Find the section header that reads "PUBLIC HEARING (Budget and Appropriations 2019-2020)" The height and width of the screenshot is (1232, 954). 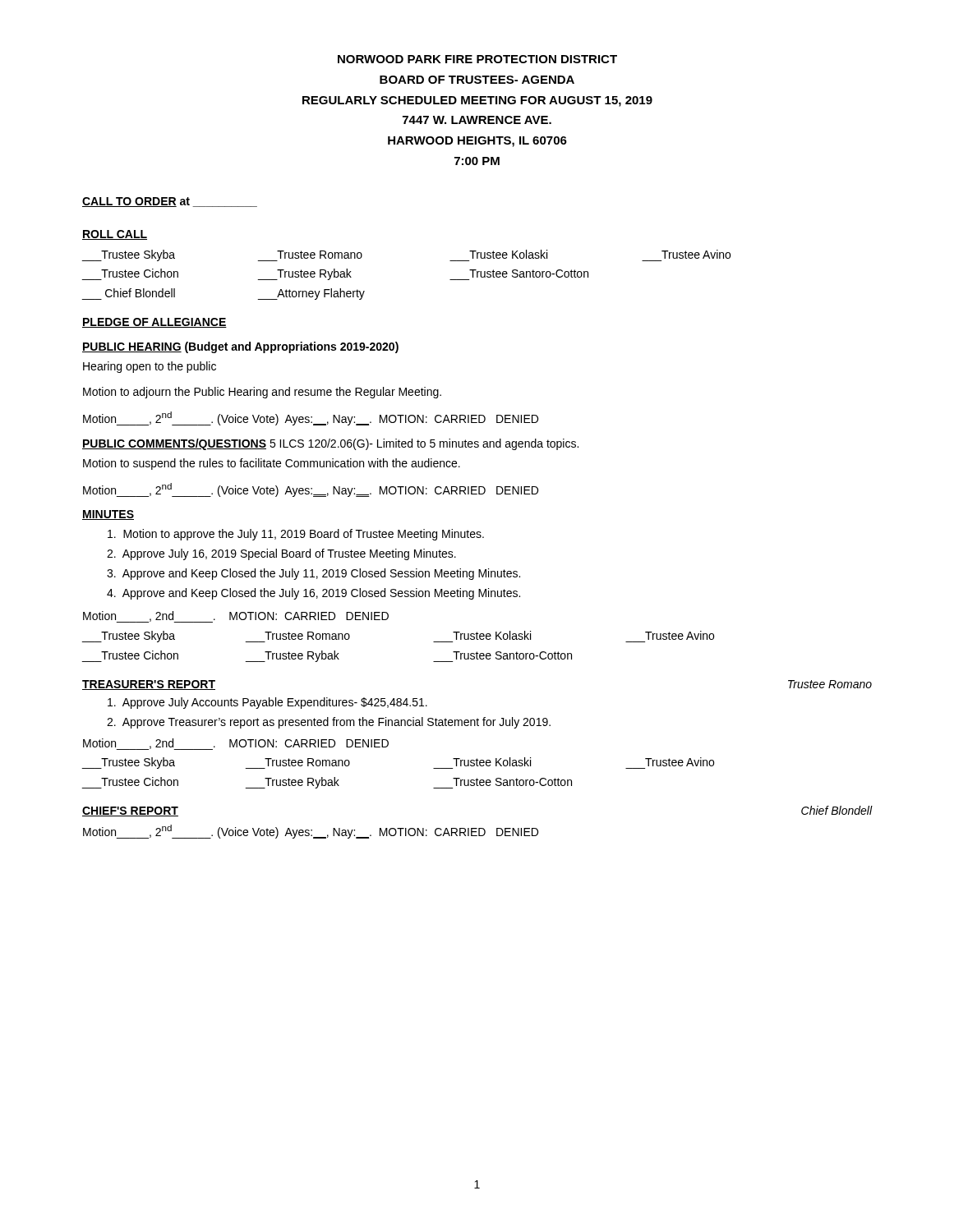[x=240, y=346]
